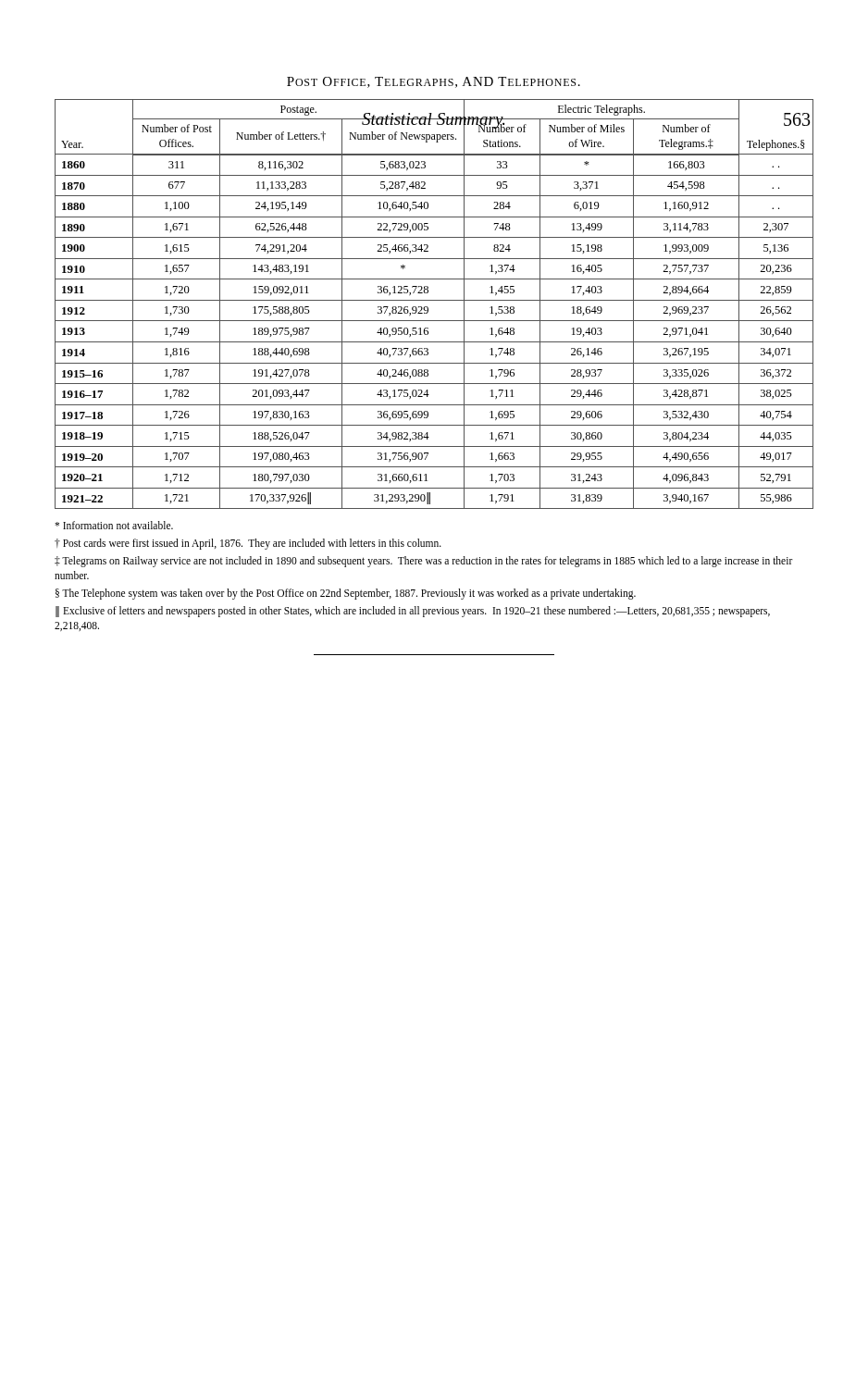Click on the block starting "† Post cards were first issued in April,"
868x1388 pixels.
[x=434, y=543]
